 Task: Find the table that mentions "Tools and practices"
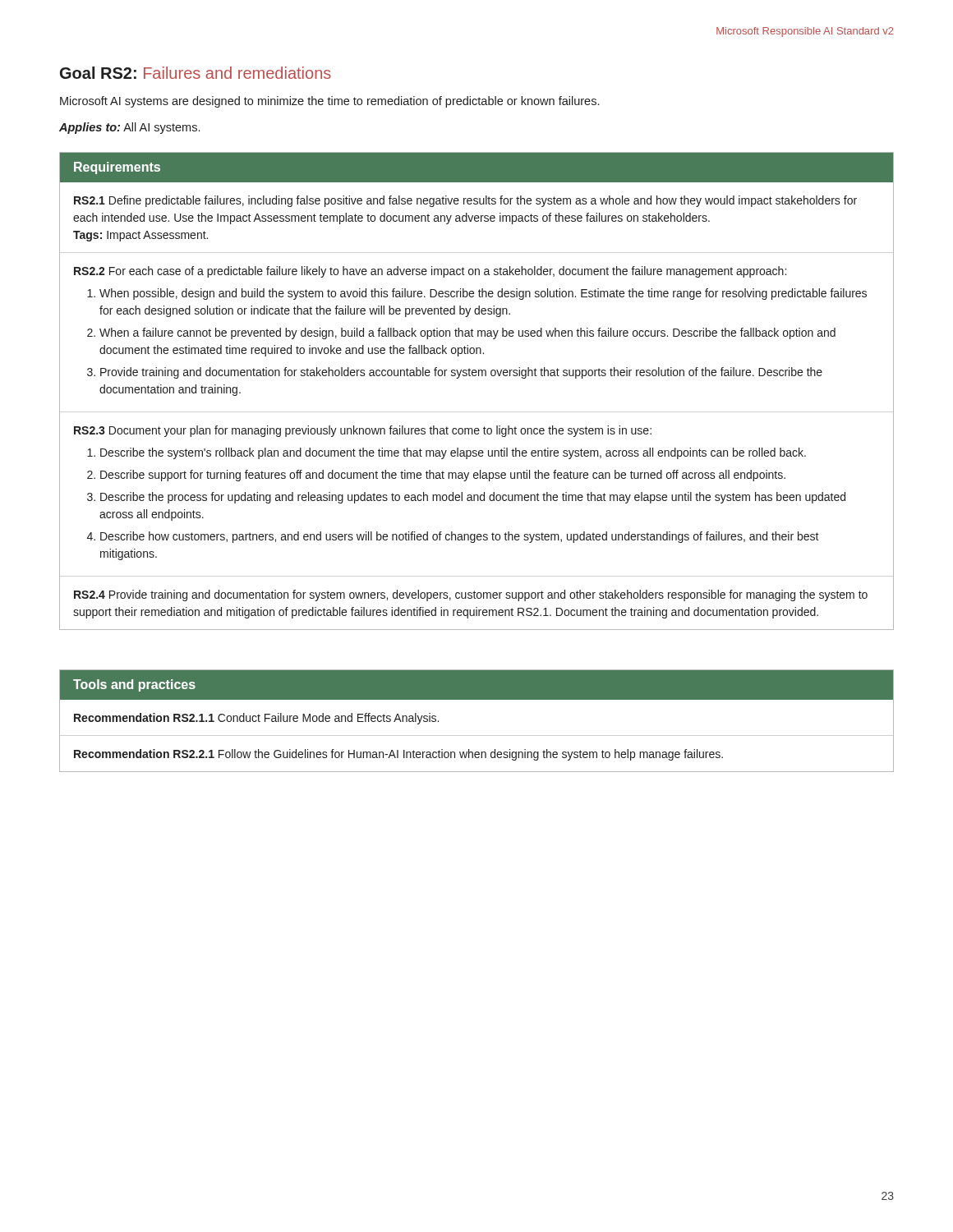coord(476,720)
